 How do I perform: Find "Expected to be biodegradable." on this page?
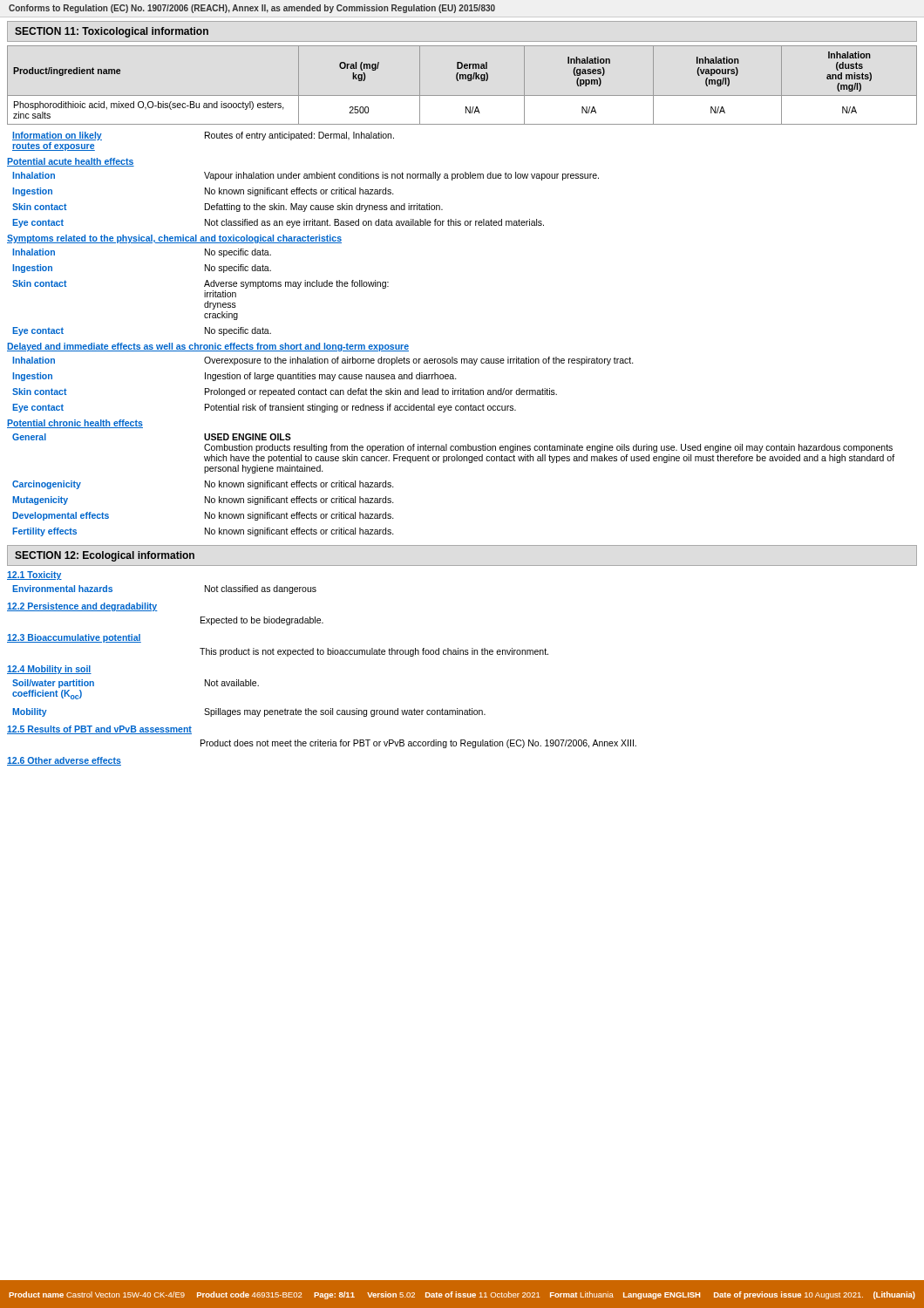262,620
